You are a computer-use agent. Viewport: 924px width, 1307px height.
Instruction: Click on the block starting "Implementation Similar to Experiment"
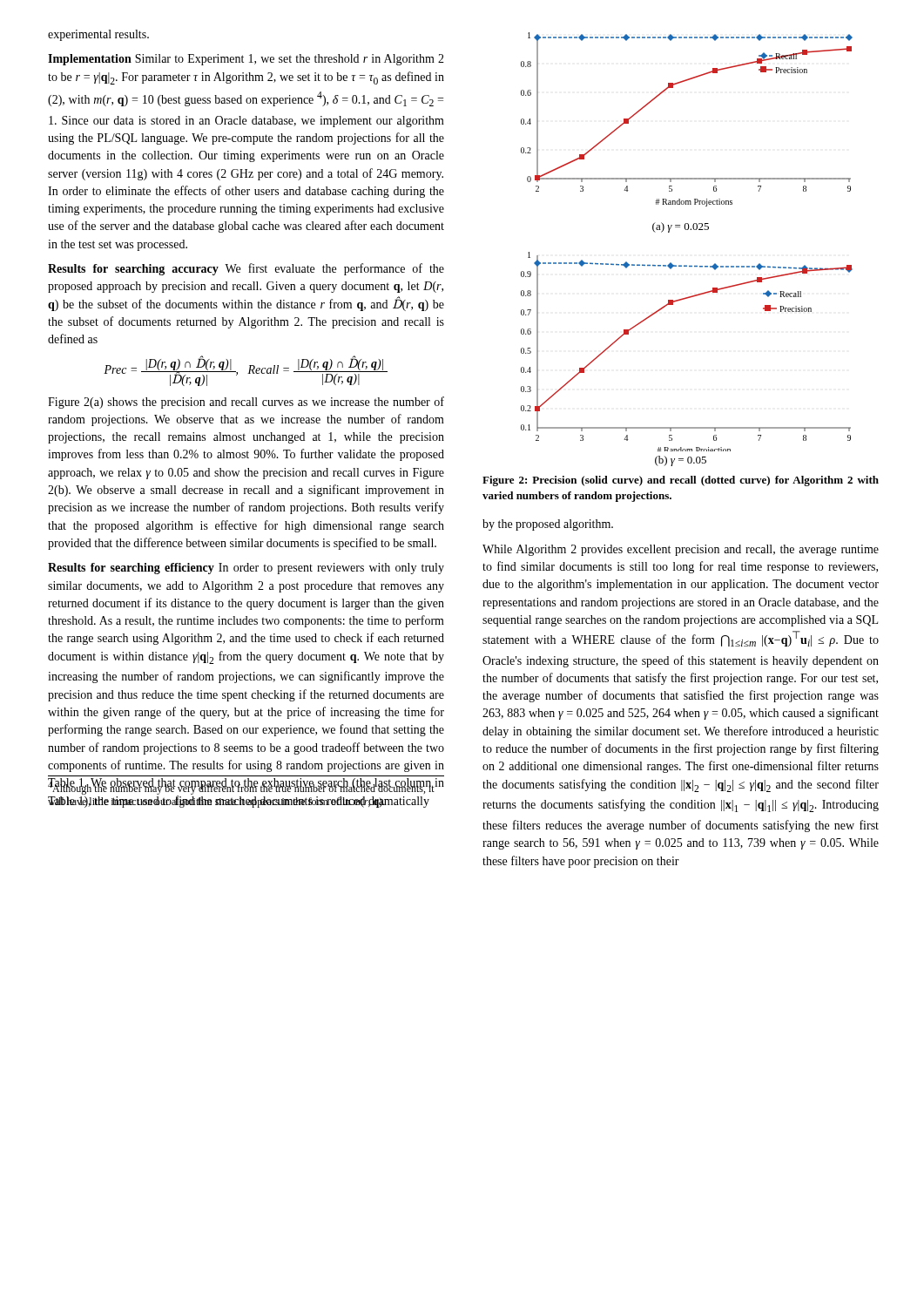click(x=246, y=152)
